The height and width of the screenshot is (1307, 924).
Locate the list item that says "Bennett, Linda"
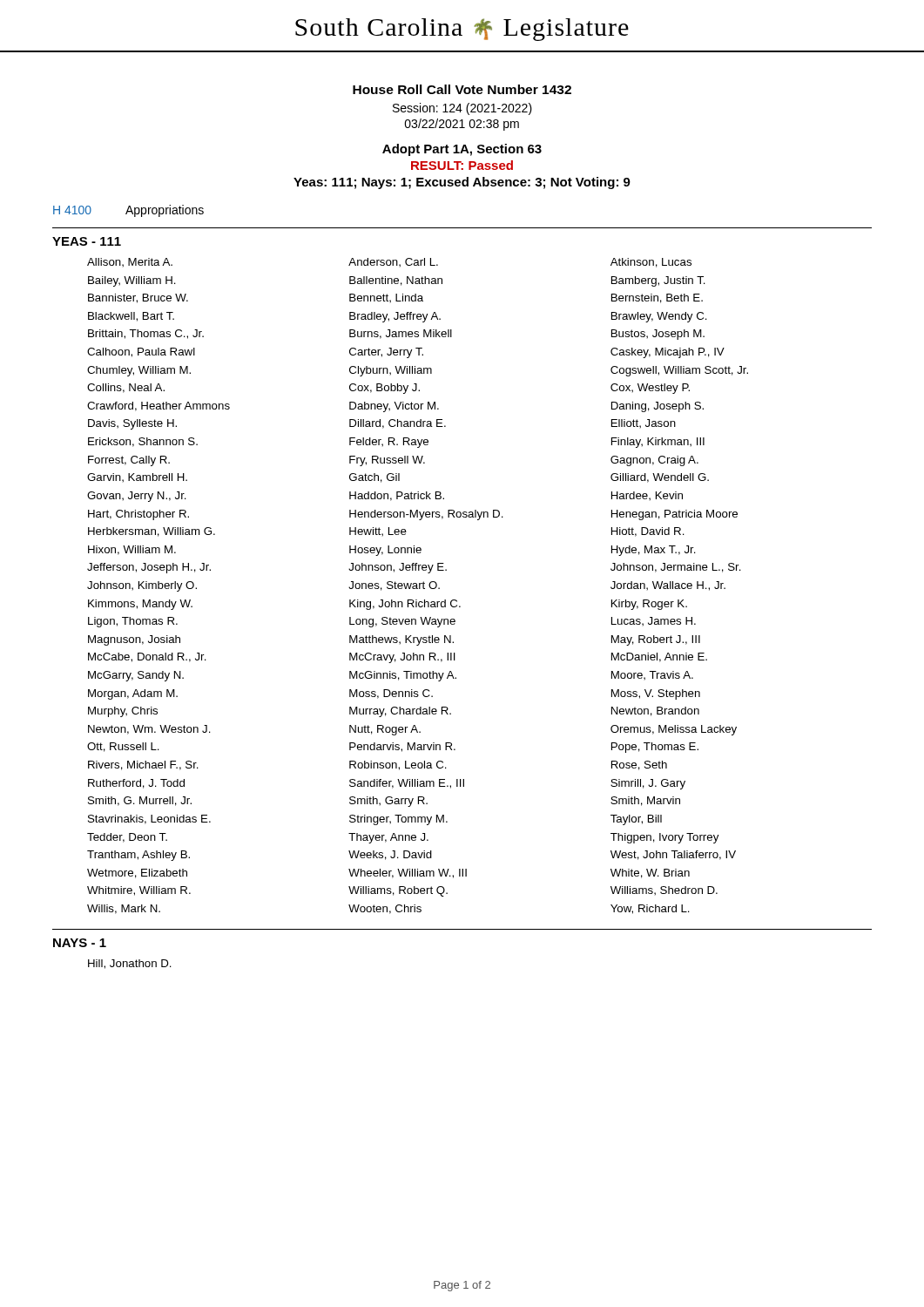pyautogui.click(x=386, y=298)
